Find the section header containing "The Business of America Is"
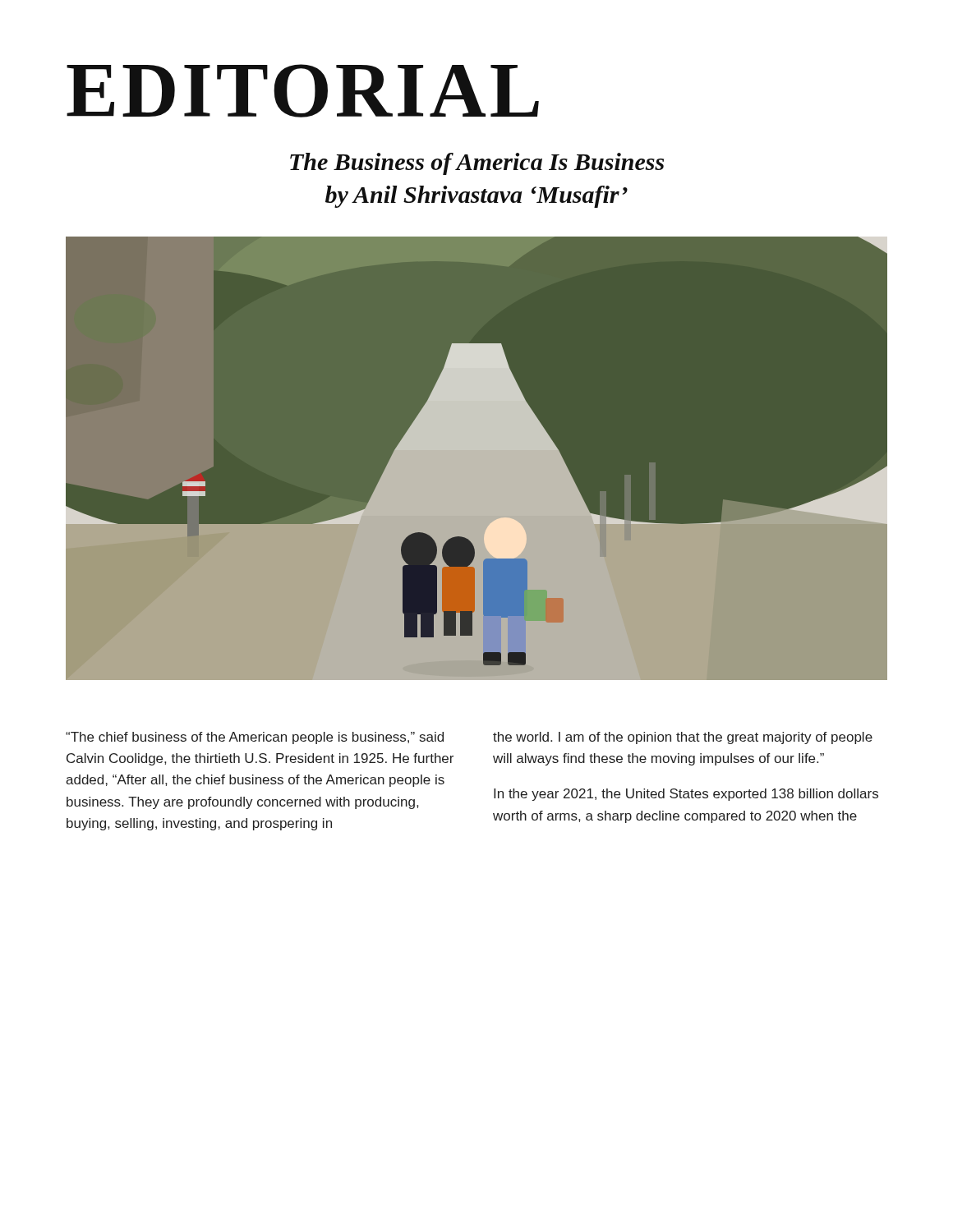Image resolution: width=953 pixels, height=1232 pixels. click(476, 178)
